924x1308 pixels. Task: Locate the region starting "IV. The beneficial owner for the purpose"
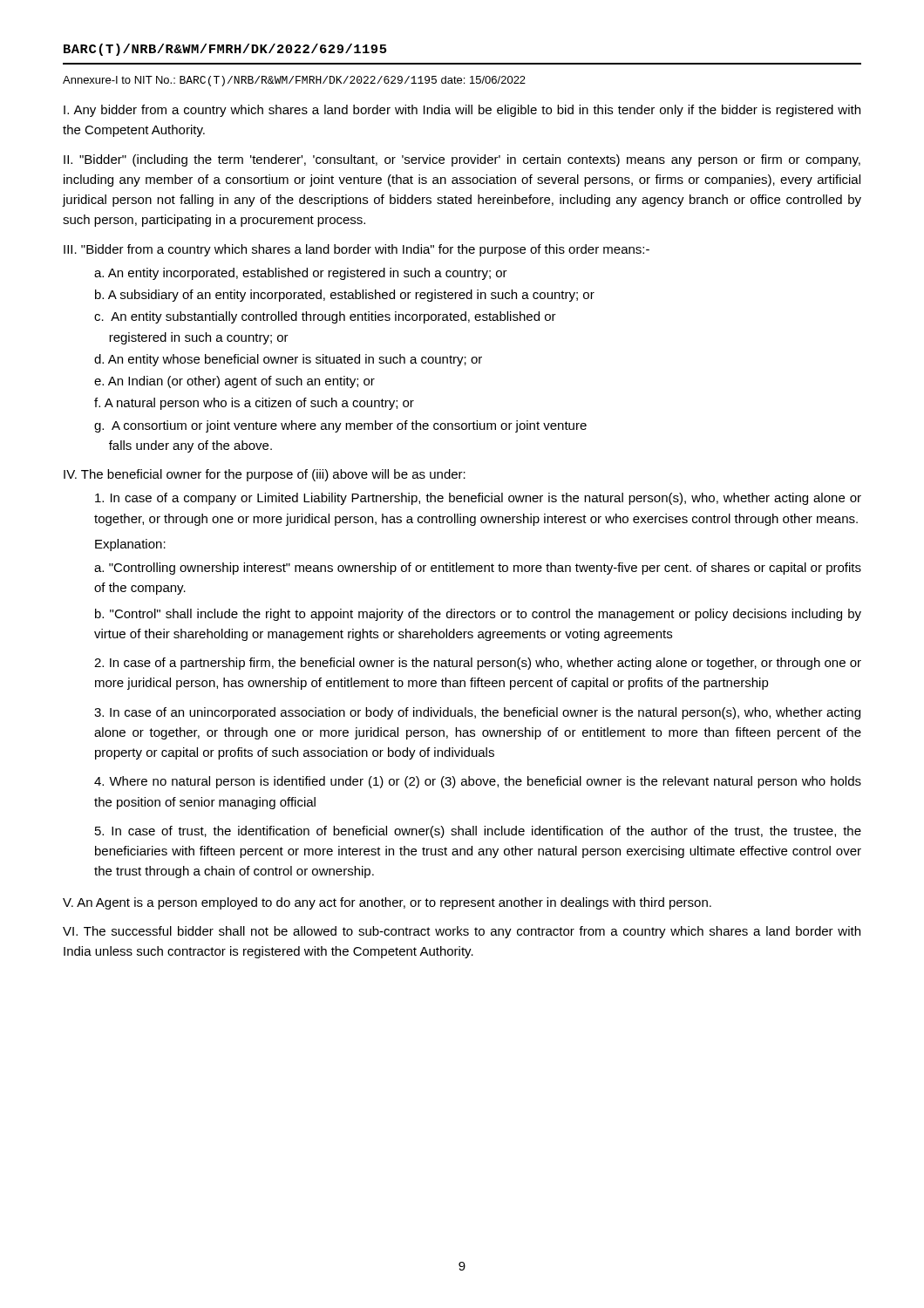(x=264, y=474)
